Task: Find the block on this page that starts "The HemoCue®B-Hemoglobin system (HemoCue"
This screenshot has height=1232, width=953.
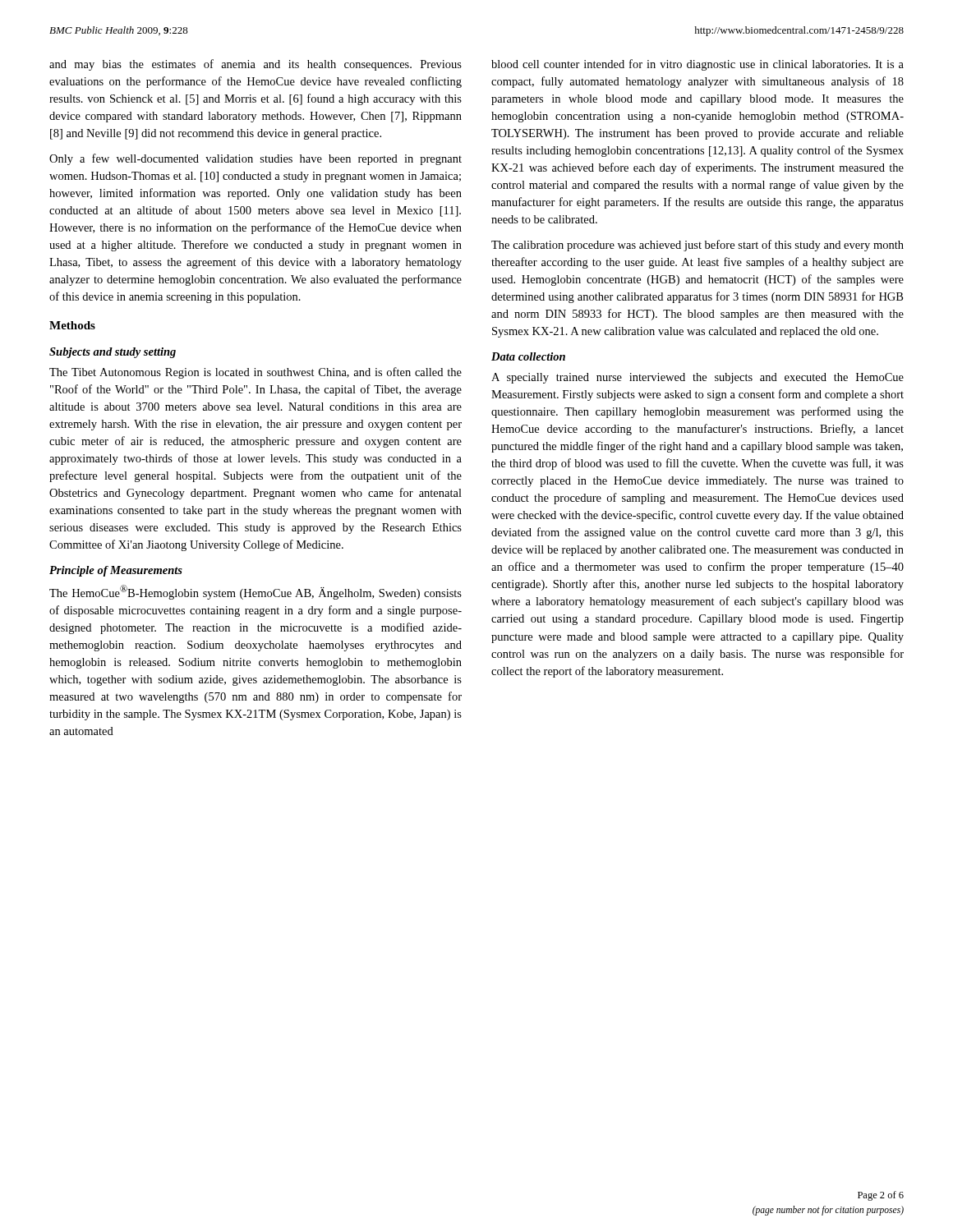Action: 255,661
